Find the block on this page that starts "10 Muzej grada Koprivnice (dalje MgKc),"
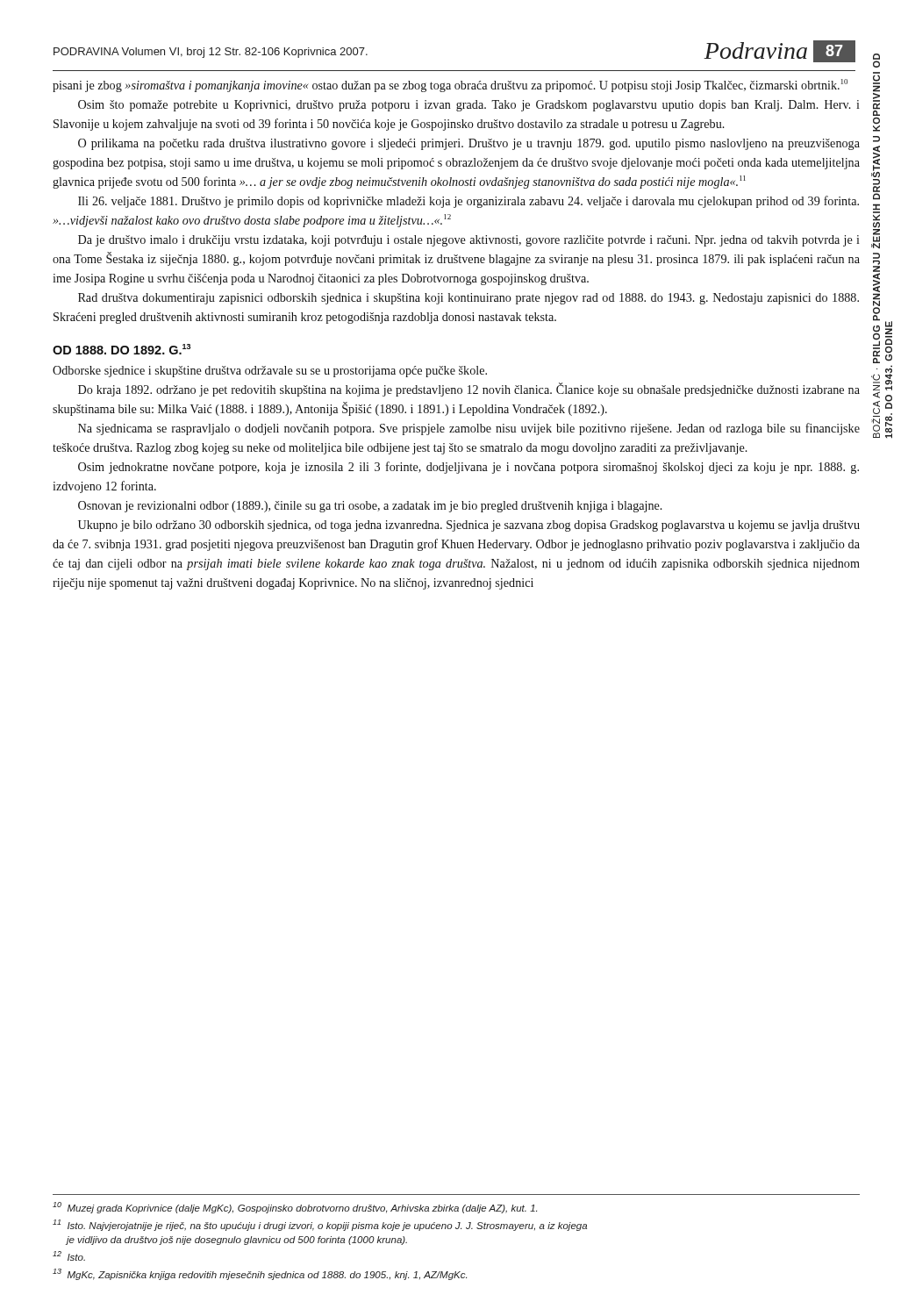 [296, 1207]
